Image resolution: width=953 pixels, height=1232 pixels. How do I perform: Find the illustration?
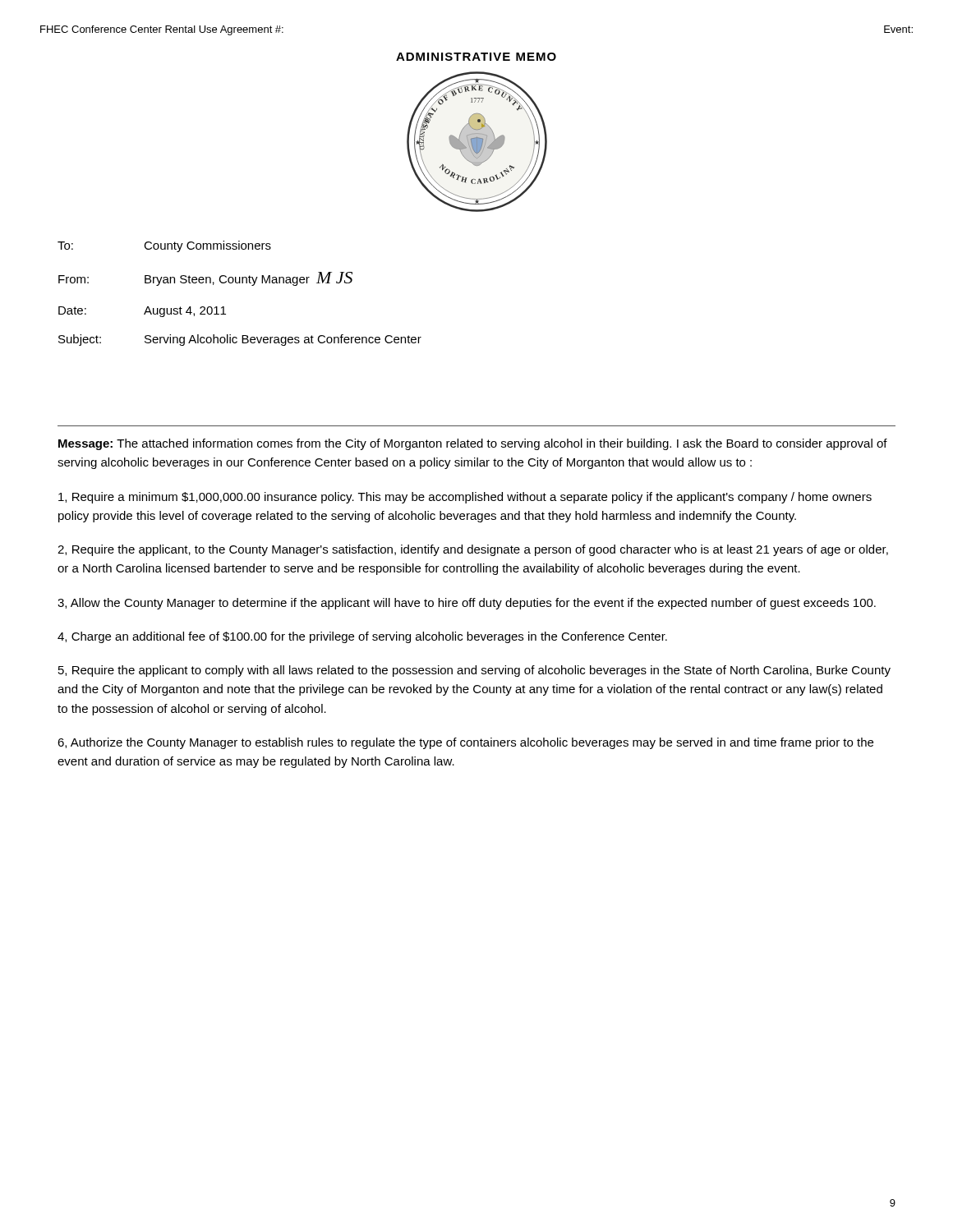tap(476, 142)
